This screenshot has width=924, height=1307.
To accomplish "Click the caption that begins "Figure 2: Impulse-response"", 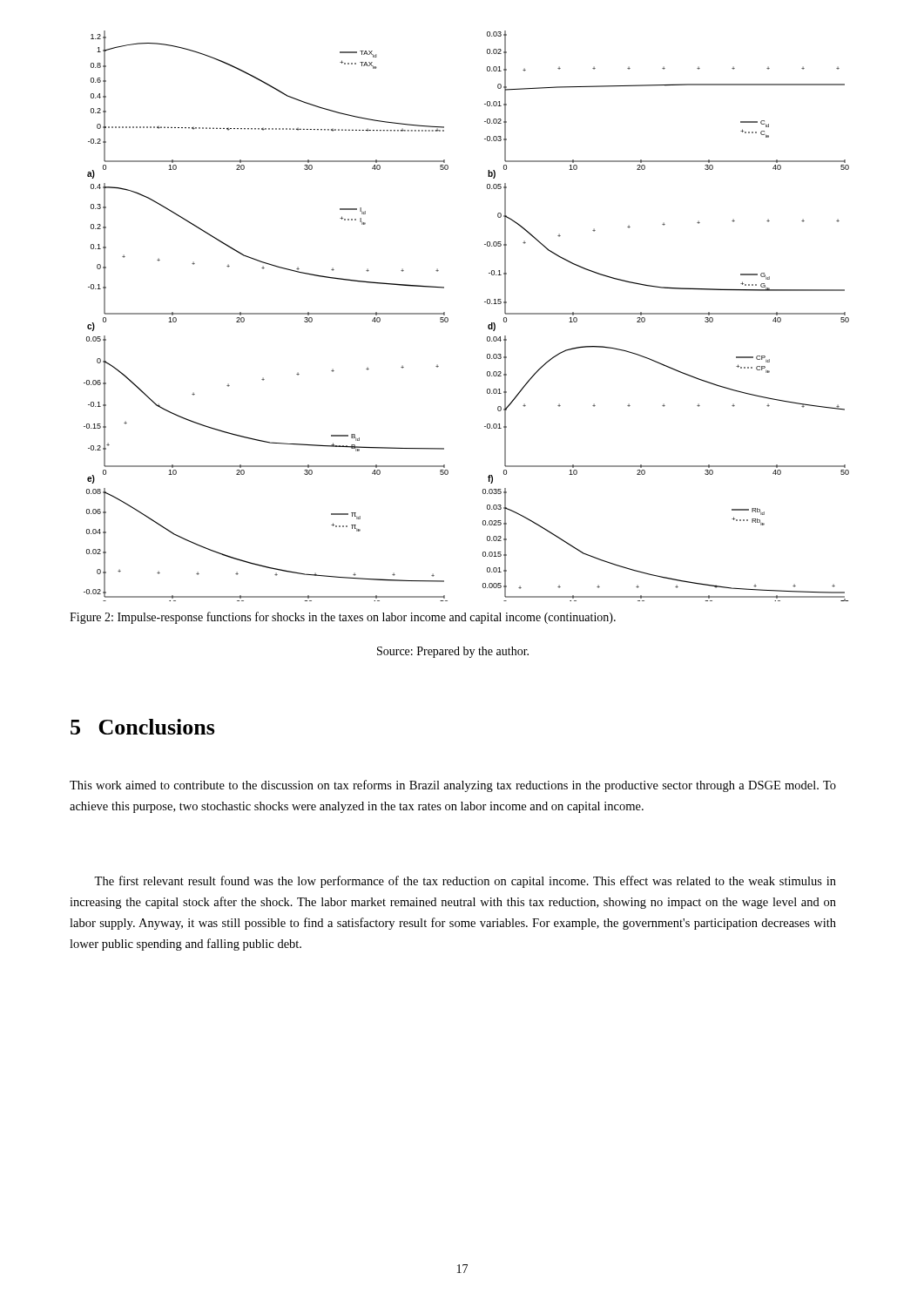I will [x=343, y=617].
